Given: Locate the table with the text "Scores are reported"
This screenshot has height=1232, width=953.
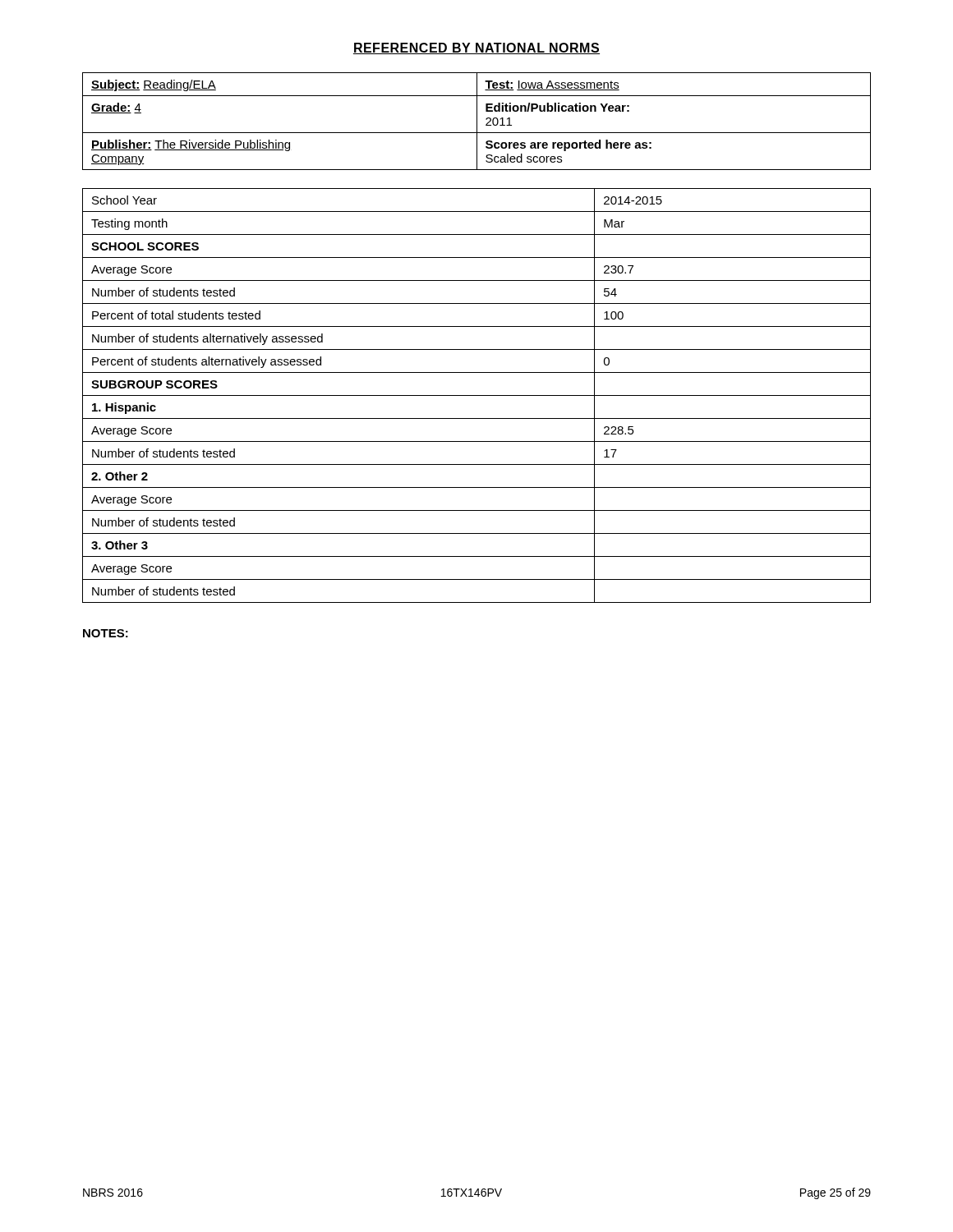Looking at the screenshot, I should (x=476, y=121).
